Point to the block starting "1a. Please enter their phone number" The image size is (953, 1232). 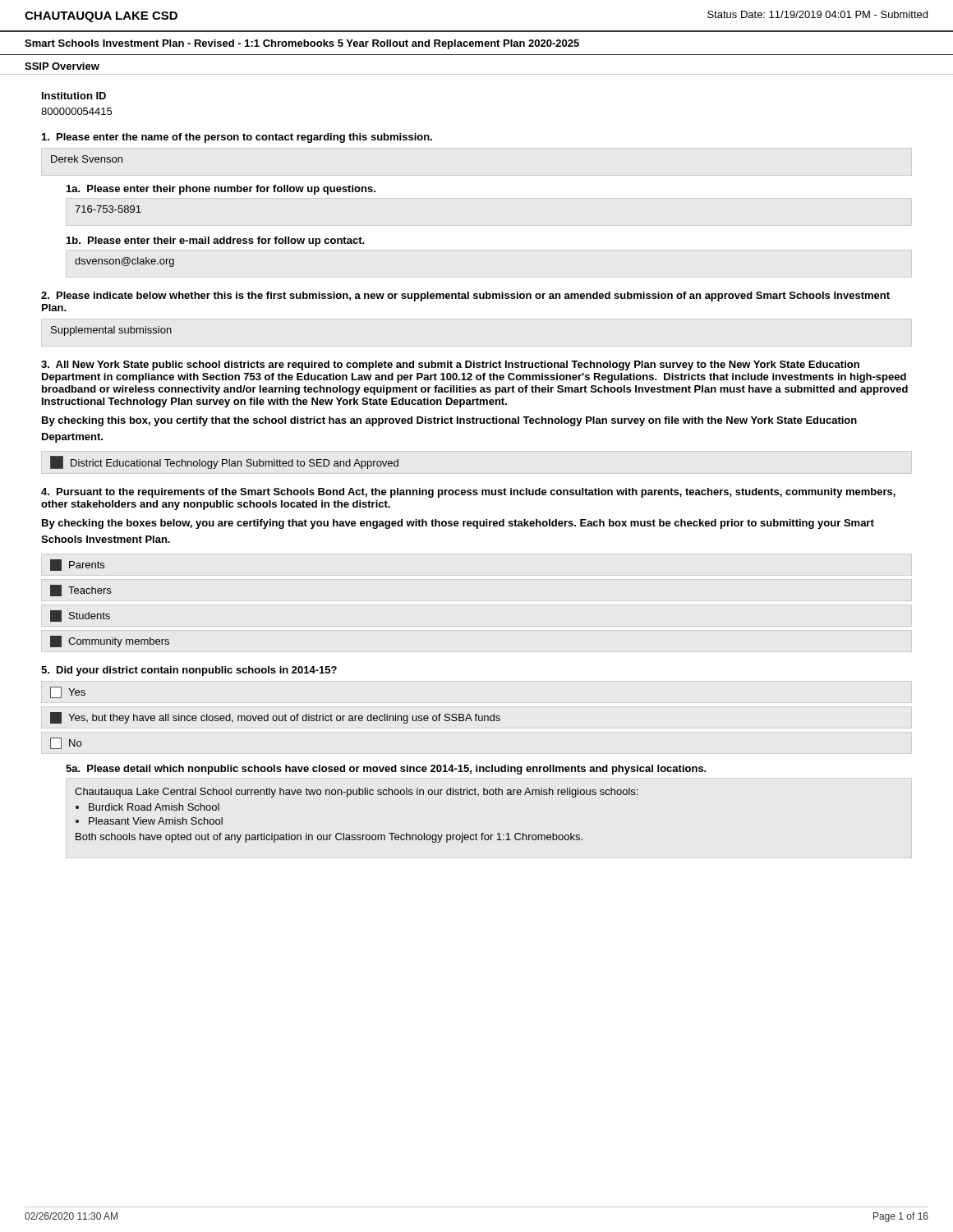(x=221, y=188)
